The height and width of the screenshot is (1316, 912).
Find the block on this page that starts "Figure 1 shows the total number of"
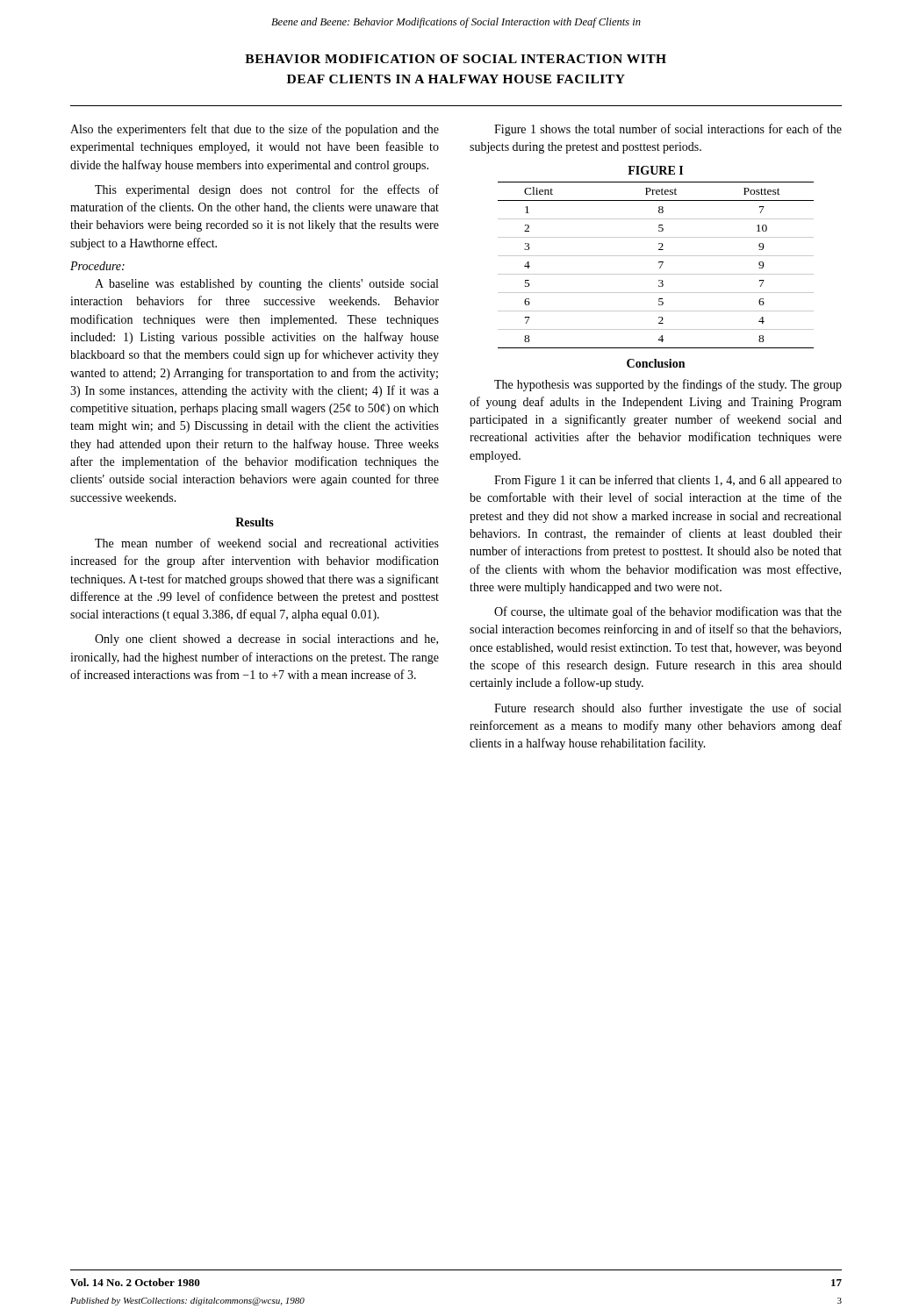[x=656, y=139]
